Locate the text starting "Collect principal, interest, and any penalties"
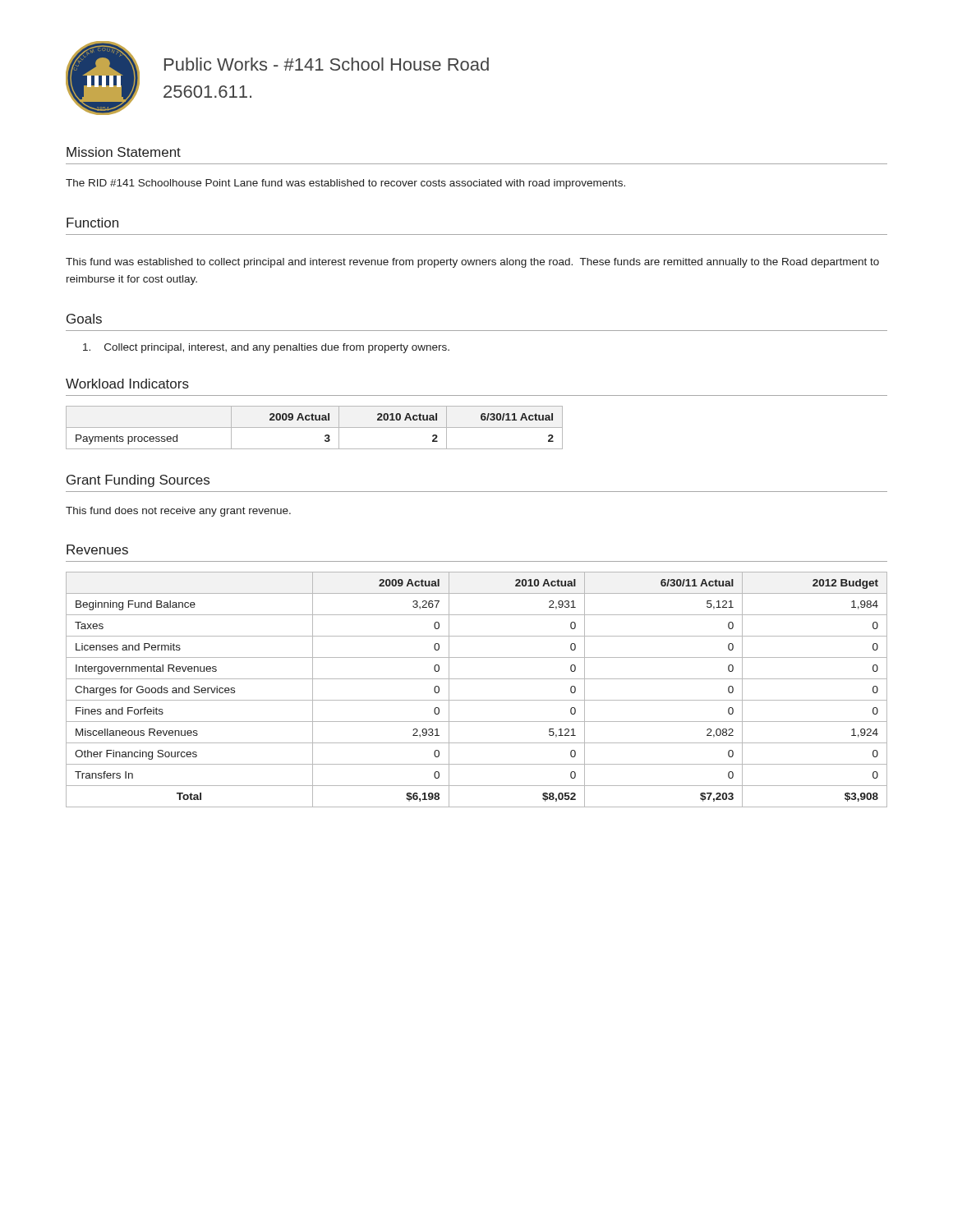This screenshot has width=953, height=1232. coord(266,347)
